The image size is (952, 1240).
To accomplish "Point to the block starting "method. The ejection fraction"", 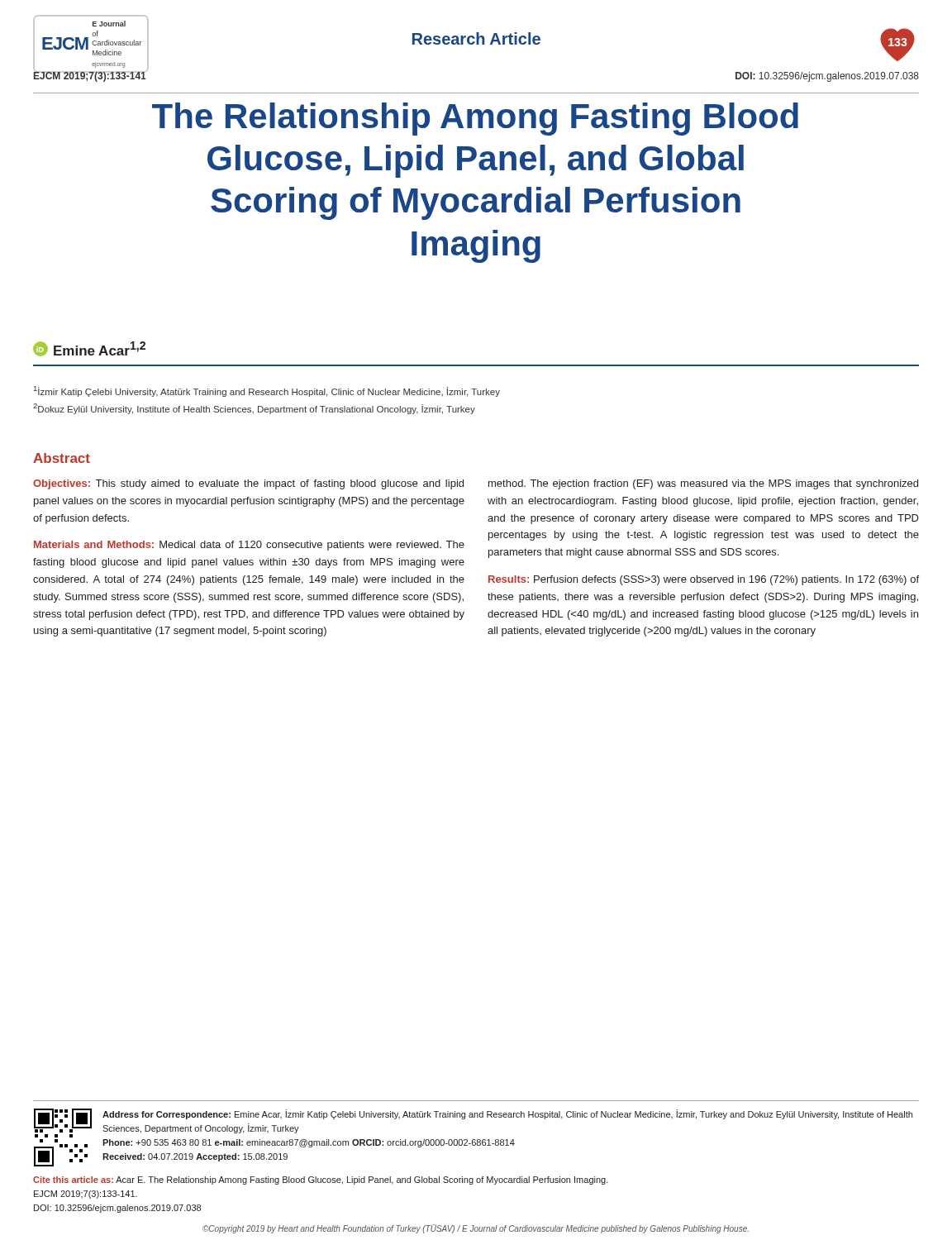I will (703, 518).
